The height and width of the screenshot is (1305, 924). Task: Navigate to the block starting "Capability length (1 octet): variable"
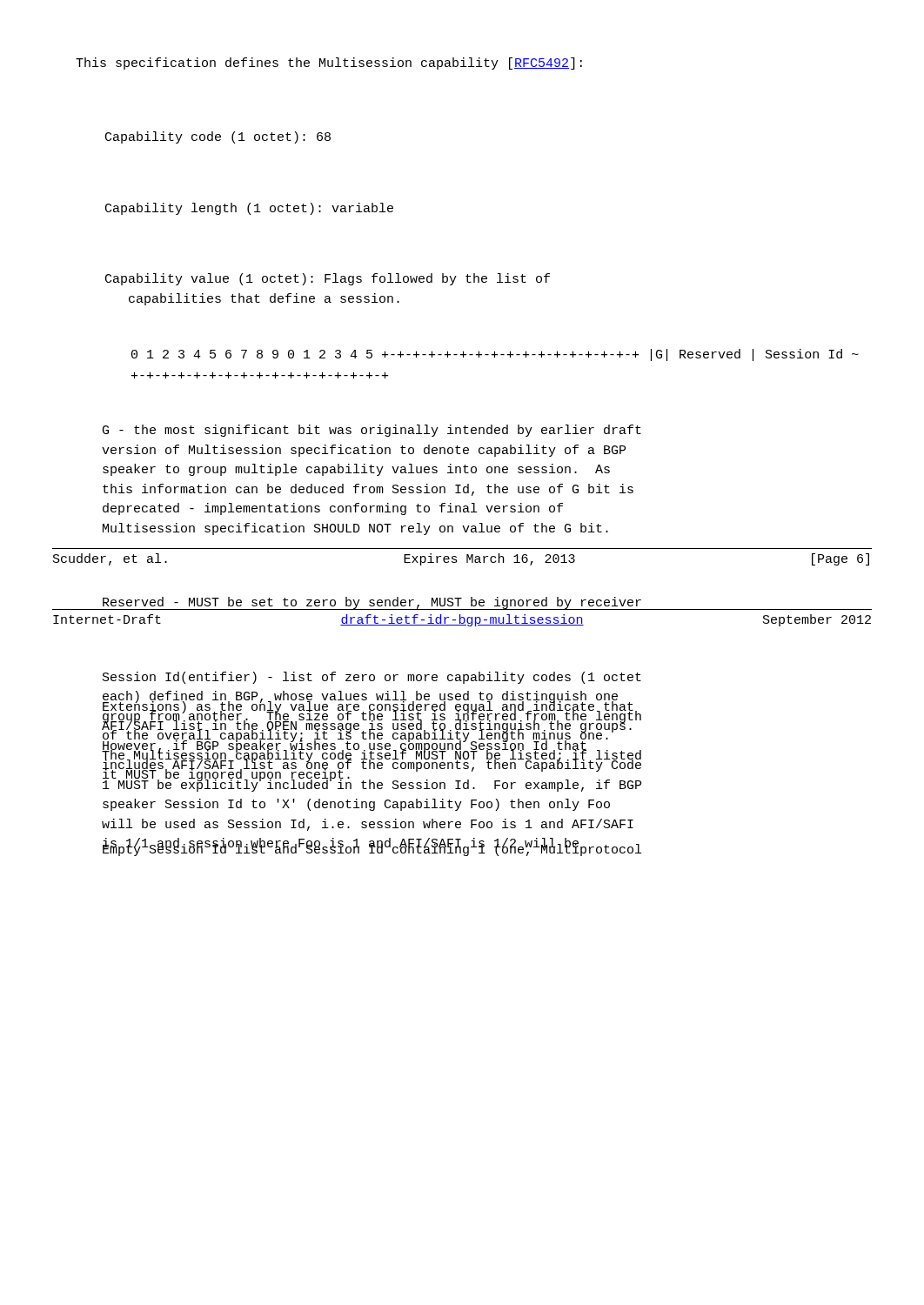coord(249,219)
